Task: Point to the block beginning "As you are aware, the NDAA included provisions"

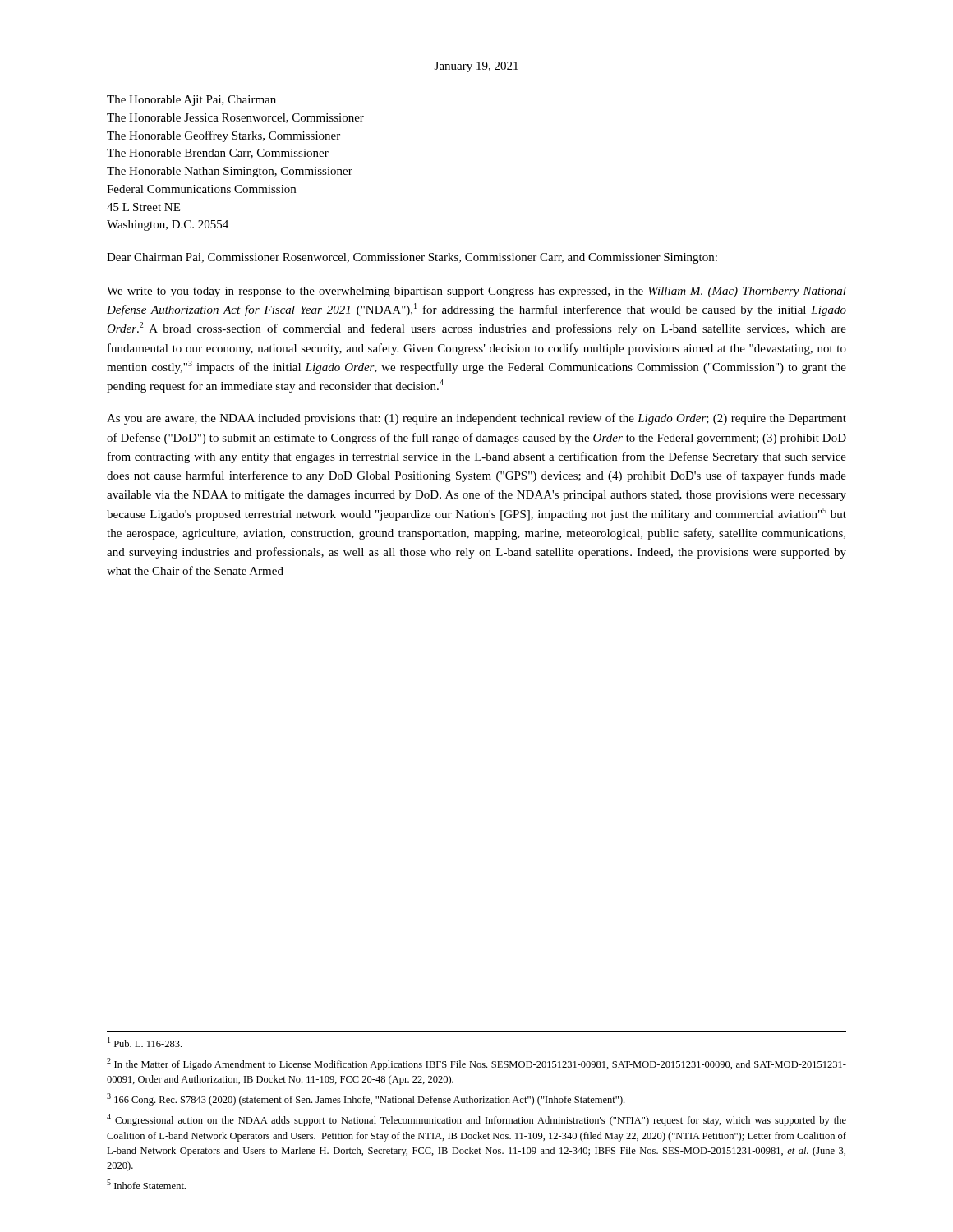Action: [x=476, y=495]
